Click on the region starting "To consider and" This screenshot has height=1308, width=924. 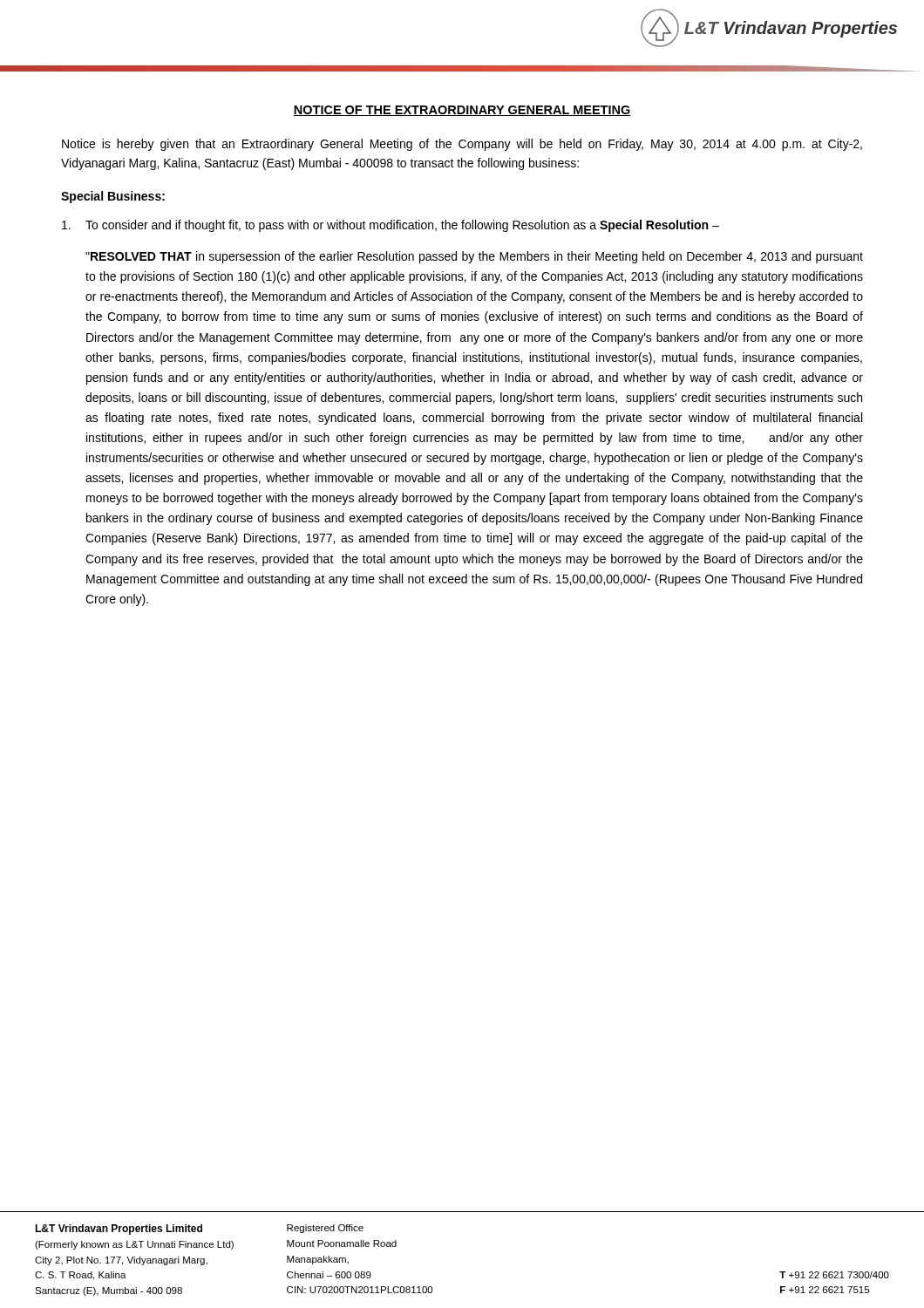click(x=390, y=225)
